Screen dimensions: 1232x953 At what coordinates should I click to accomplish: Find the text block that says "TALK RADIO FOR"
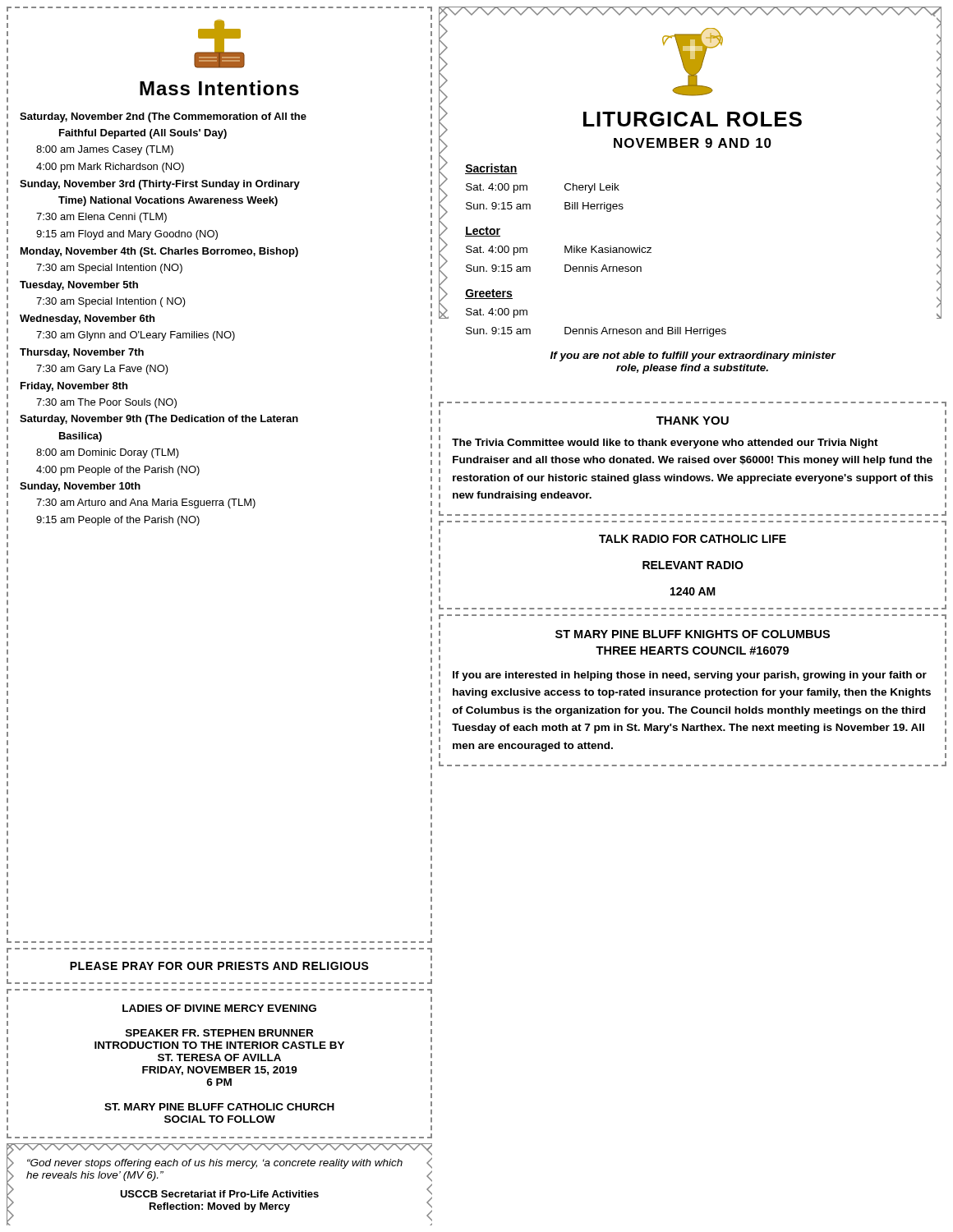point(693,565)
